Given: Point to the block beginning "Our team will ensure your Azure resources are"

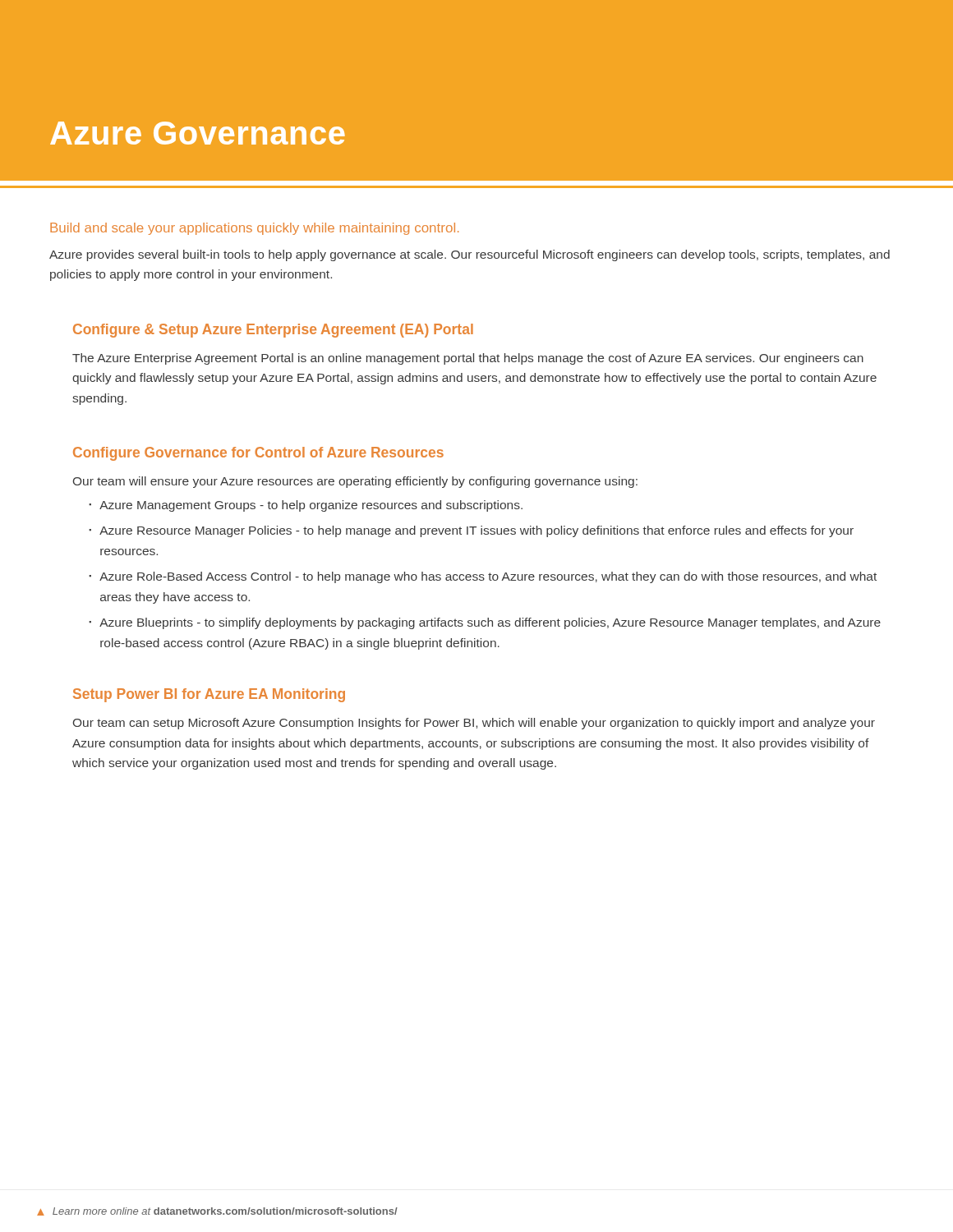Looking at the screenshot, I should coord(488,482).
